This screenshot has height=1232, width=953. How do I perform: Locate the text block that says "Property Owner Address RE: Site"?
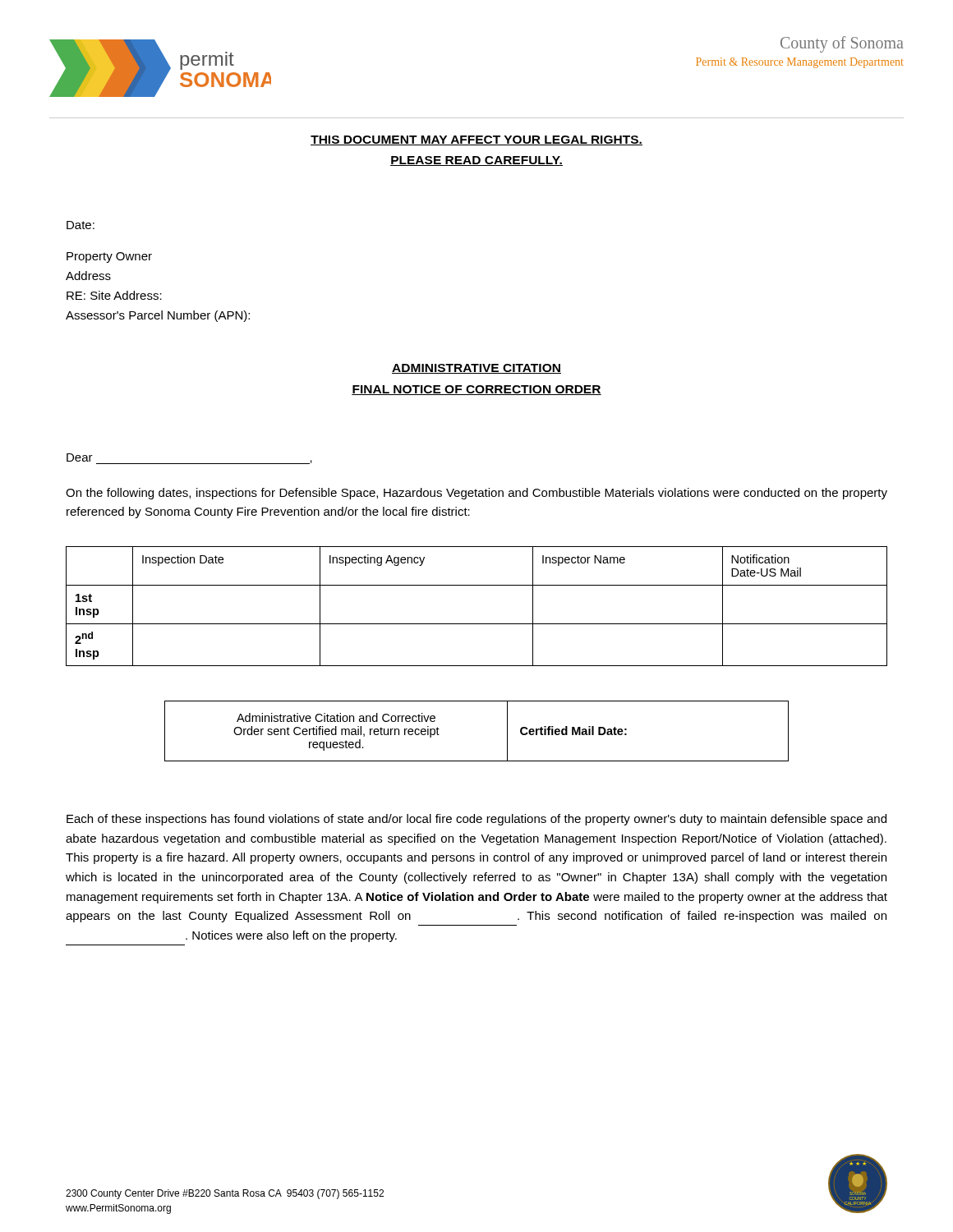pyautogui.click(x=158, y=286)
